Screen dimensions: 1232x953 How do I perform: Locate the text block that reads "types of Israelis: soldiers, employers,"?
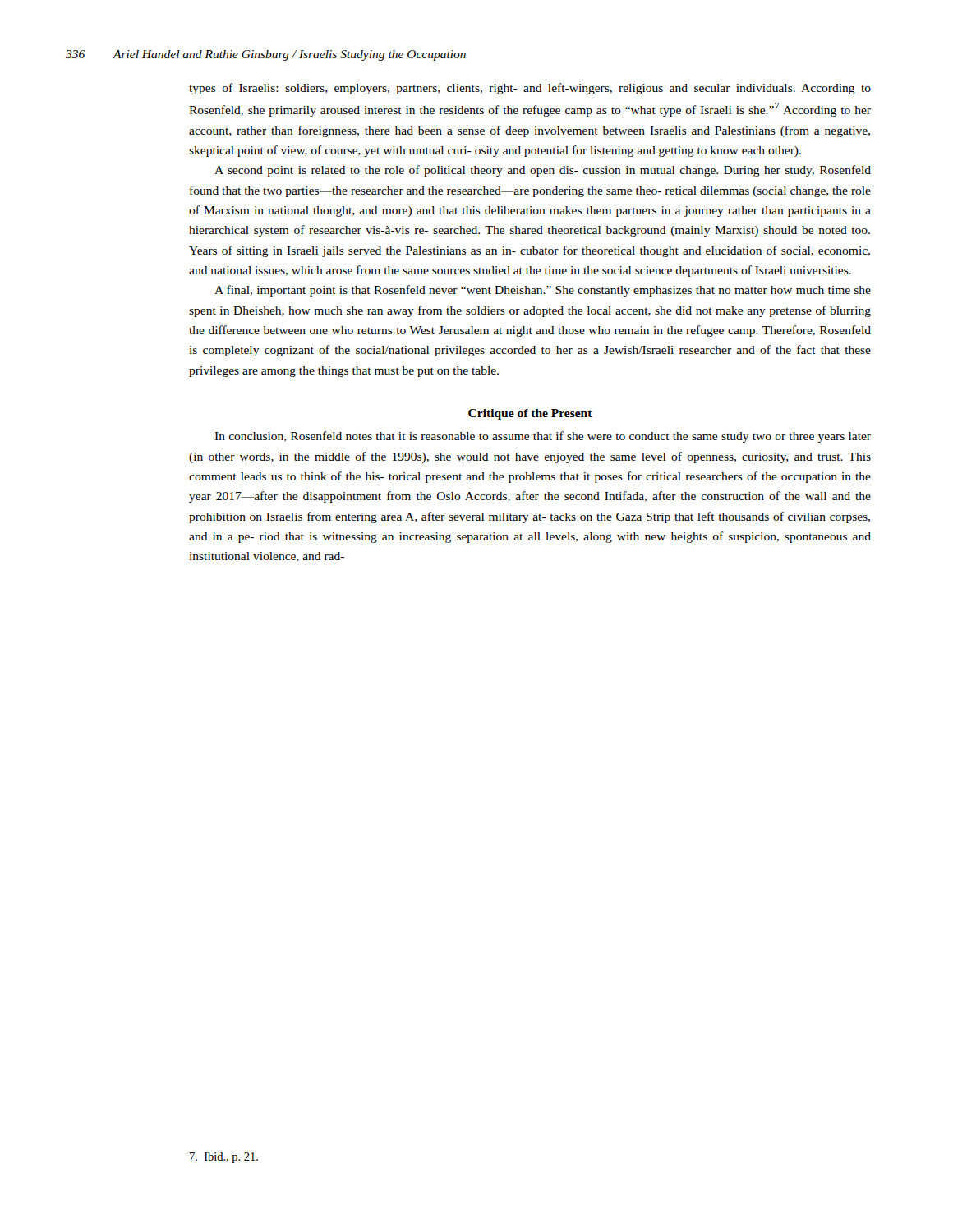(x=530, y=119)
